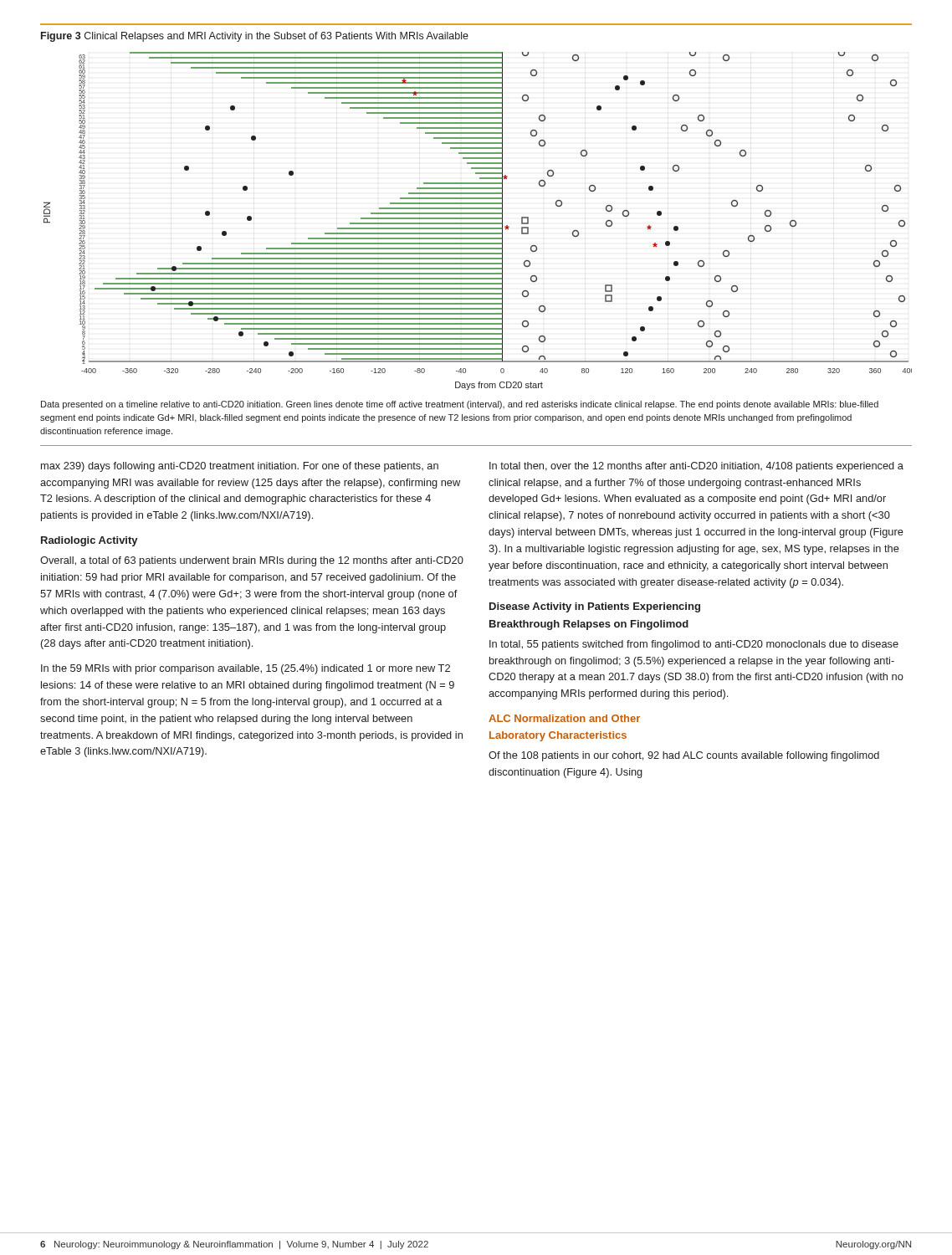Where is the section header that starts "Disease Activity in Patients"?
This screenshot has width=952, height=1255.
click(595, 615)
